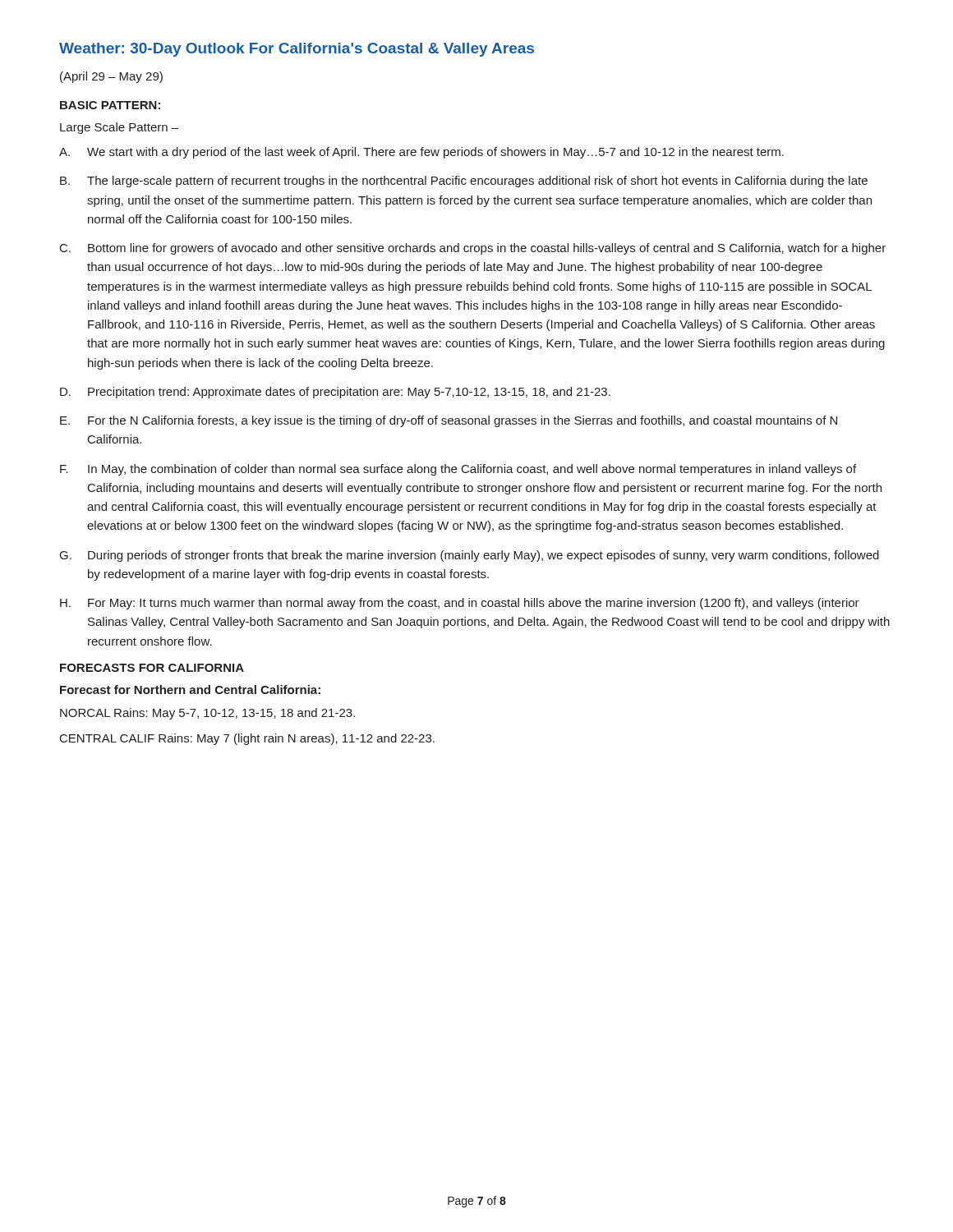Select the text block starting "B. The large-scale pattern of"
The height and width of the screenshot is (1232, 953).
(476, 200)
